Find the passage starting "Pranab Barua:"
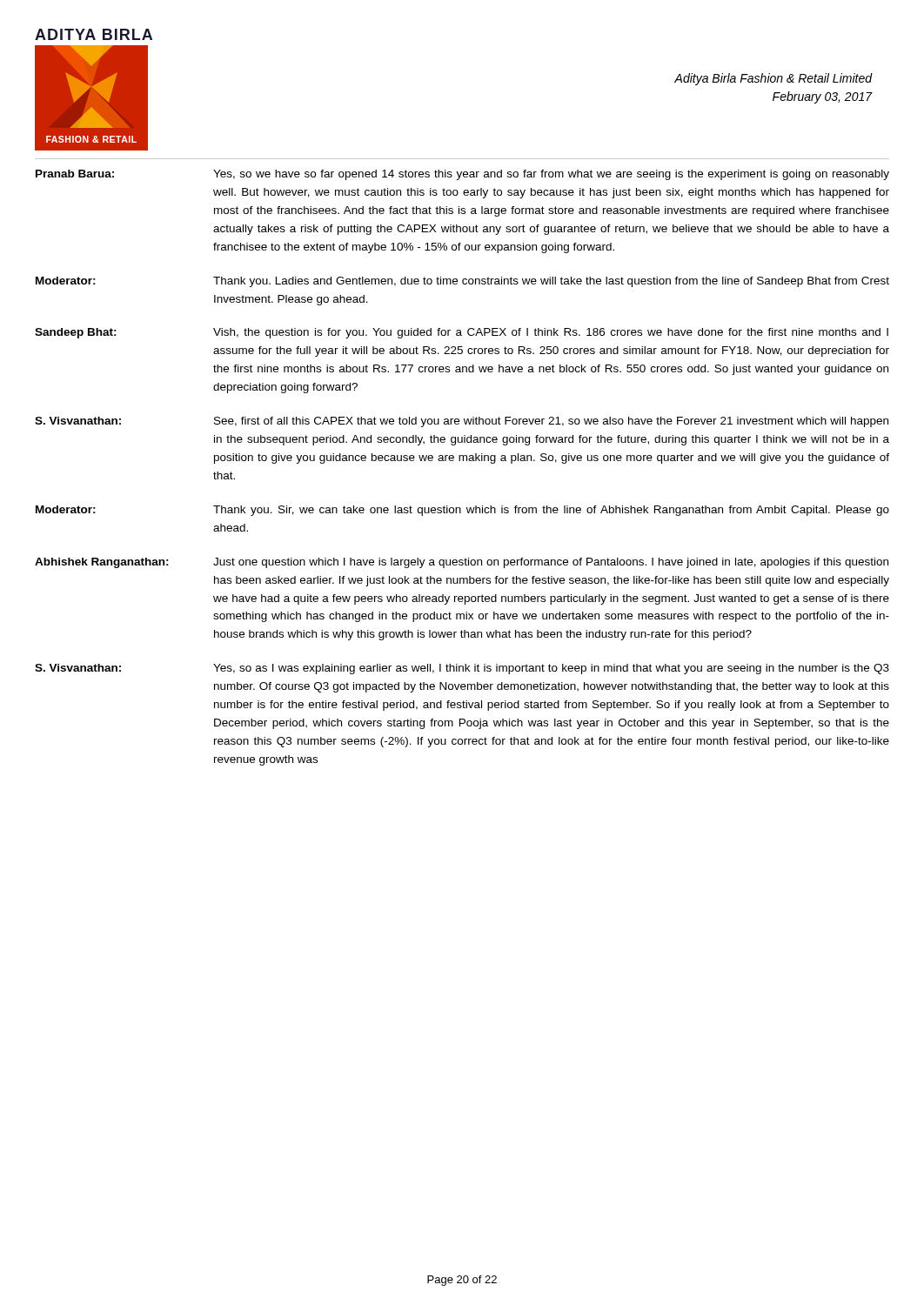The image size is (924, 1305). (75, 174)
